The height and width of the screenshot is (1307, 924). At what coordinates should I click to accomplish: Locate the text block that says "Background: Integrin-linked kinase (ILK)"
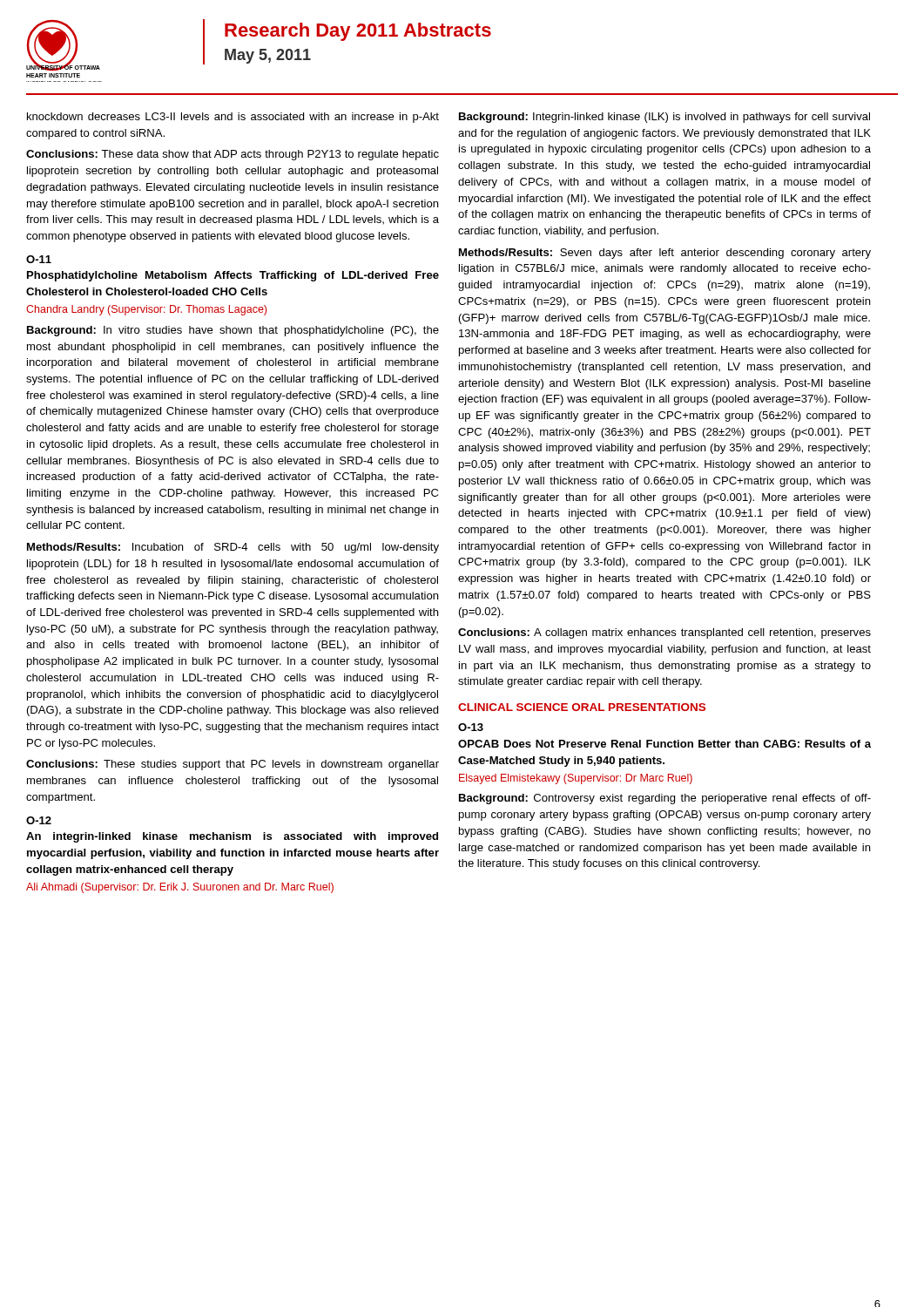pyautogui.click(x=664, y=173)
